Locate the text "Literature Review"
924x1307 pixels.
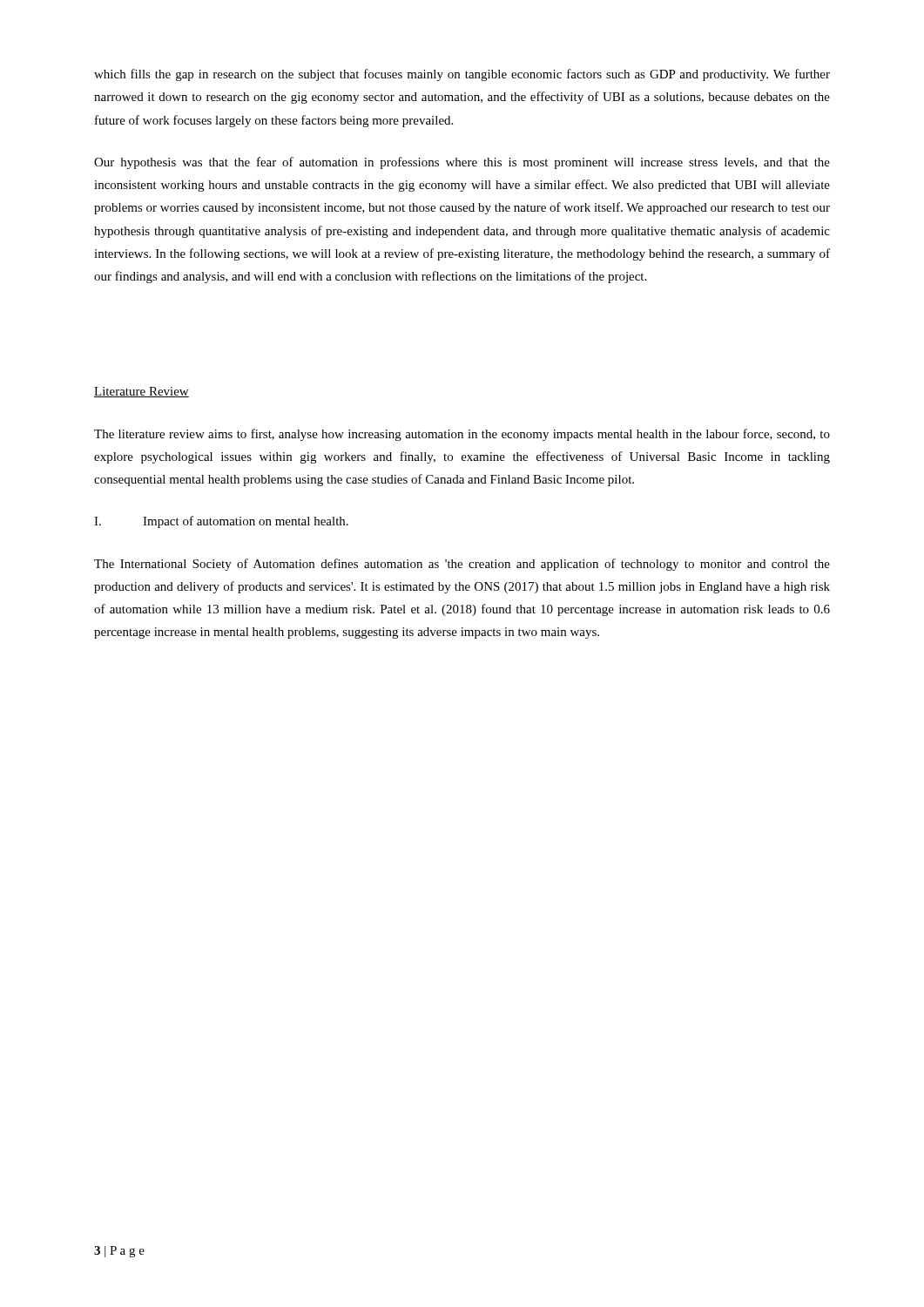[141, 391]
